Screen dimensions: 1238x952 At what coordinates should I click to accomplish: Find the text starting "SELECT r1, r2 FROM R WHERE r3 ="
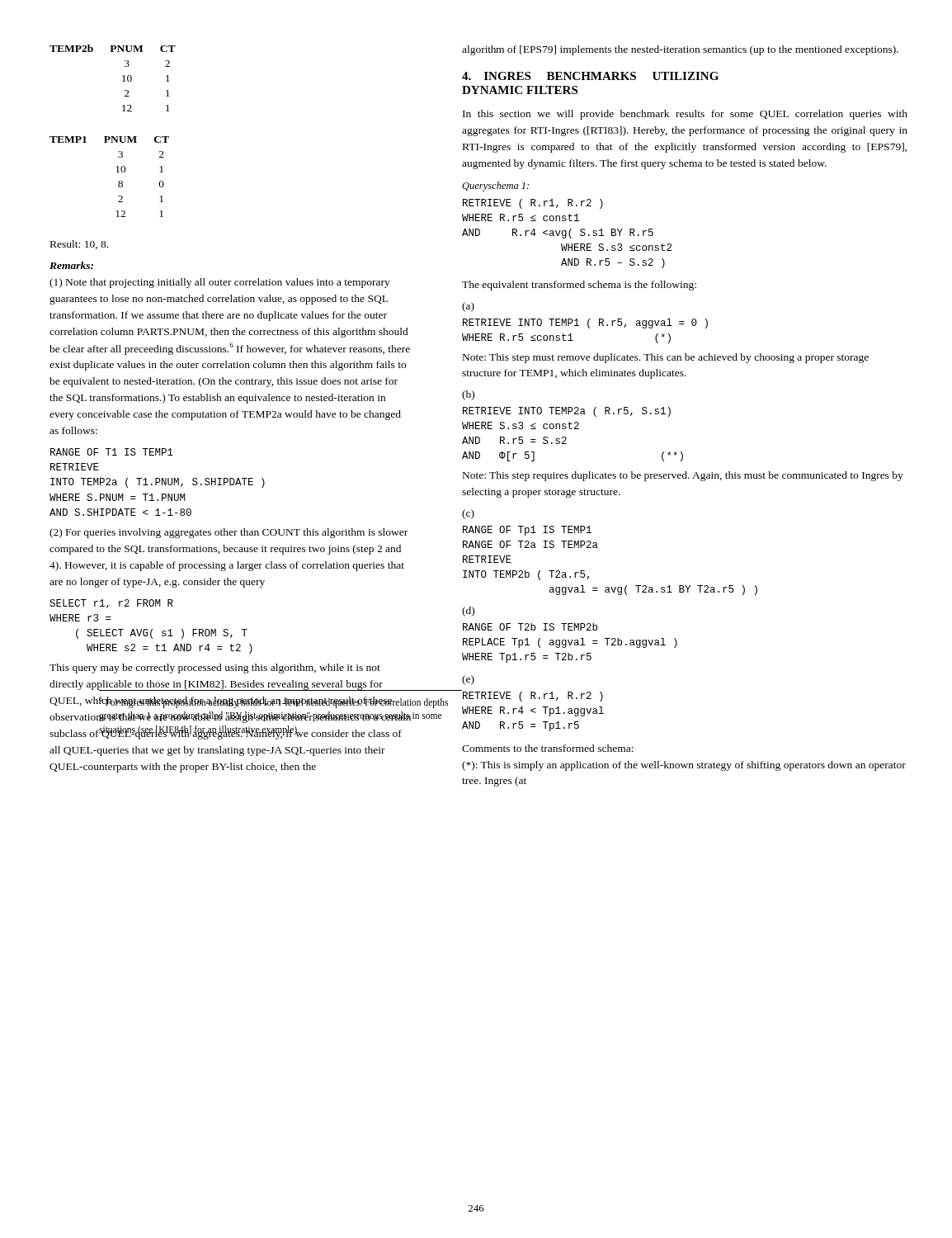click(231, 626)
